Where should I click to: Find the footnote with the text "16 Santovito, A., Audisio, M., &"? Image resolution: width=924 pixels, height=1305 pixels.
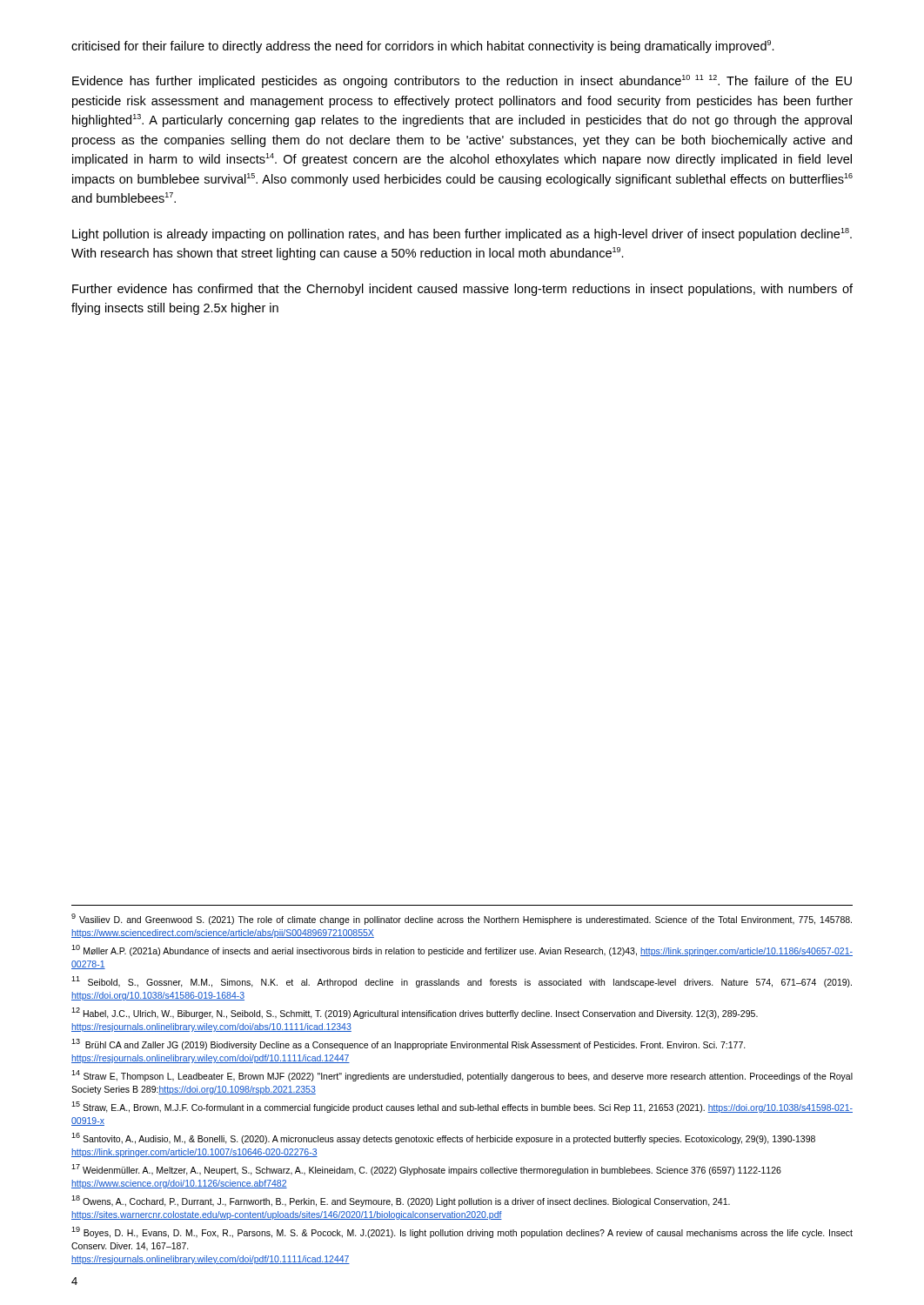443,1144
